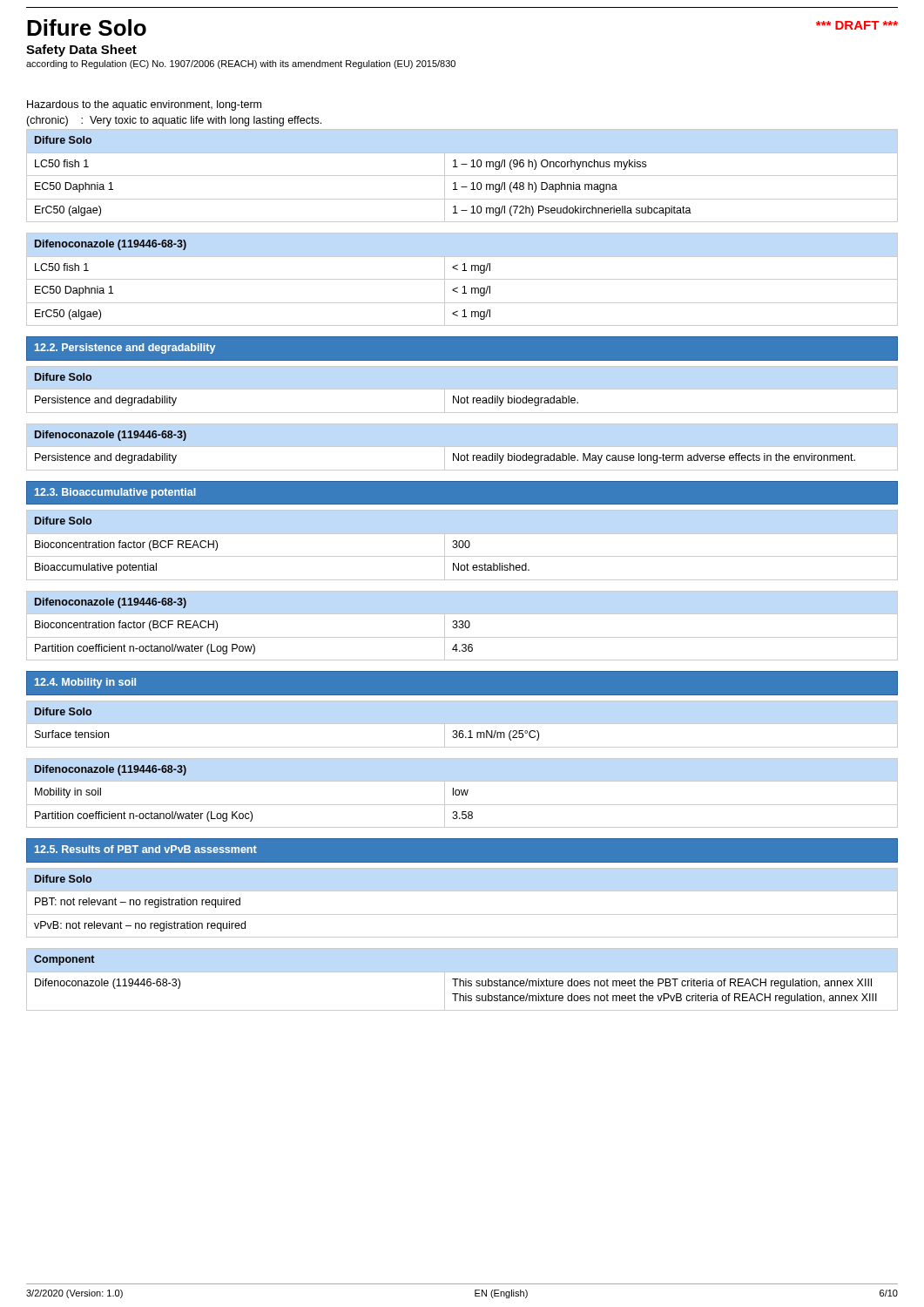Screen dimensions: 1307x924
Task: Locate the text "Safety Data Sheet"
Action: click(x=81, y=49)
